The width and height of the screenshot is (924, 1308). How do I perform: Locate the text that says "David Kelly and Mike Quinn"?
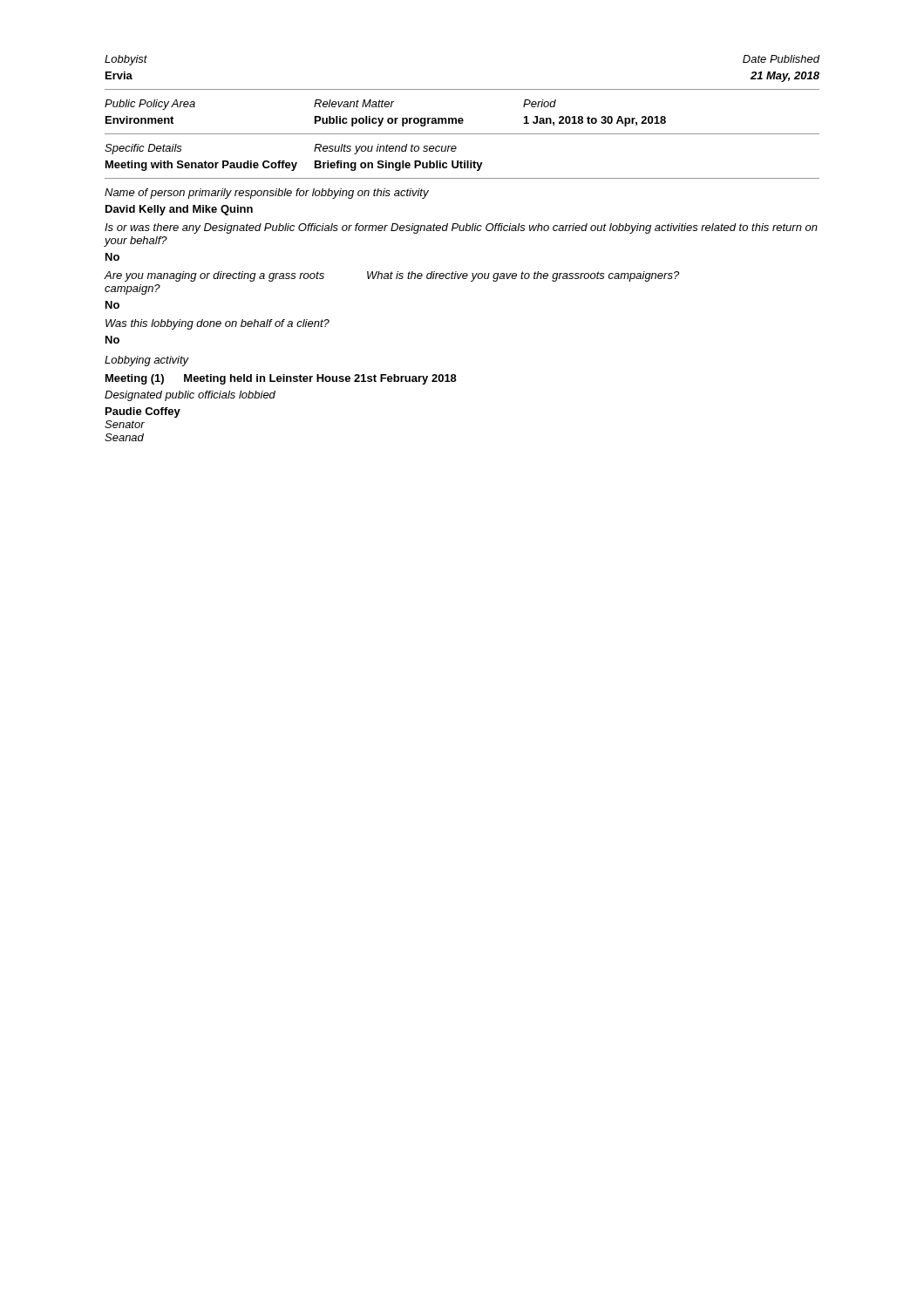tap(179, 209)
